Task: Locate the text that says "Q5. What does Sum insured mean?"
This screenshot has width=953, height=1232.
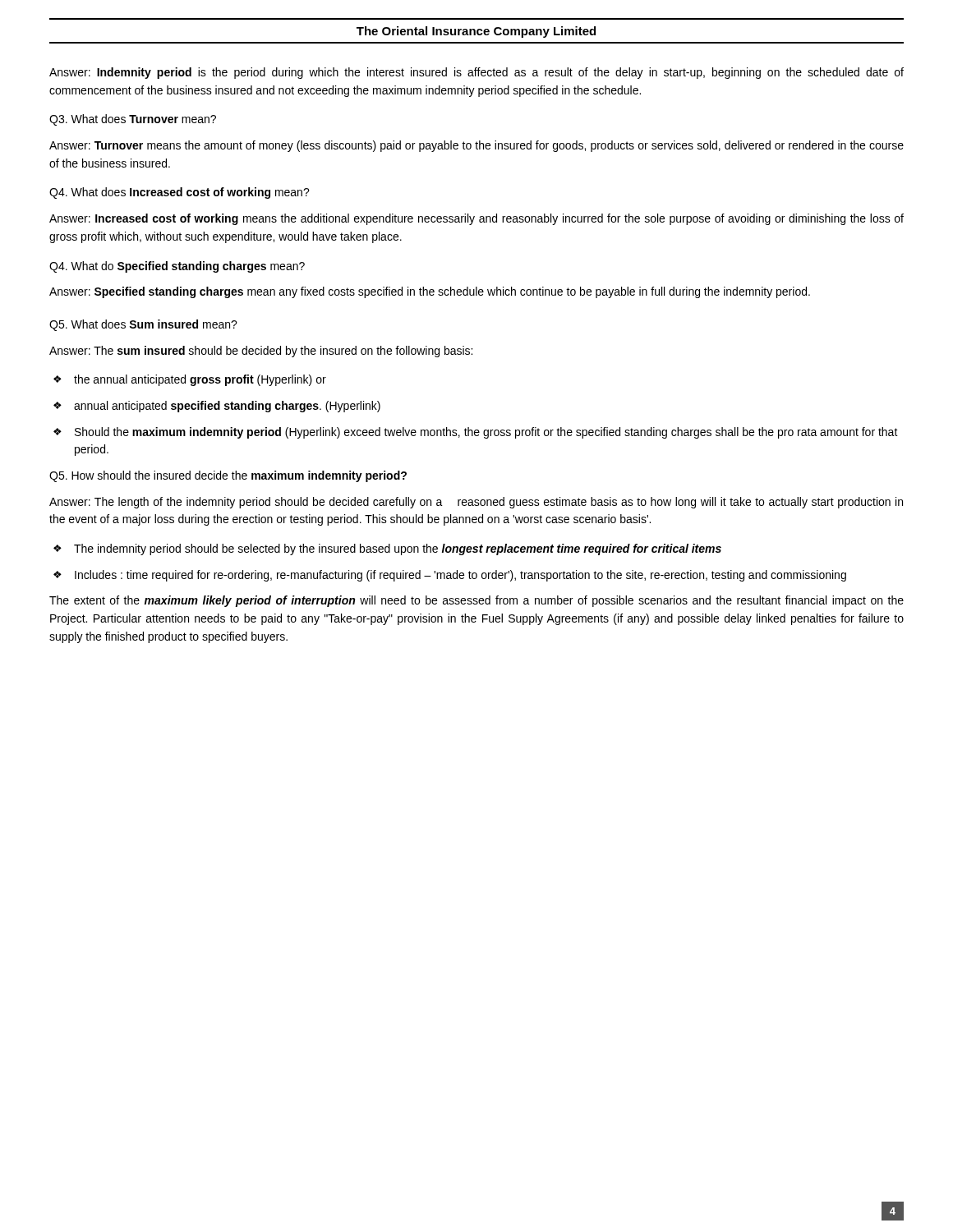Action: click(x=143, y=324)
